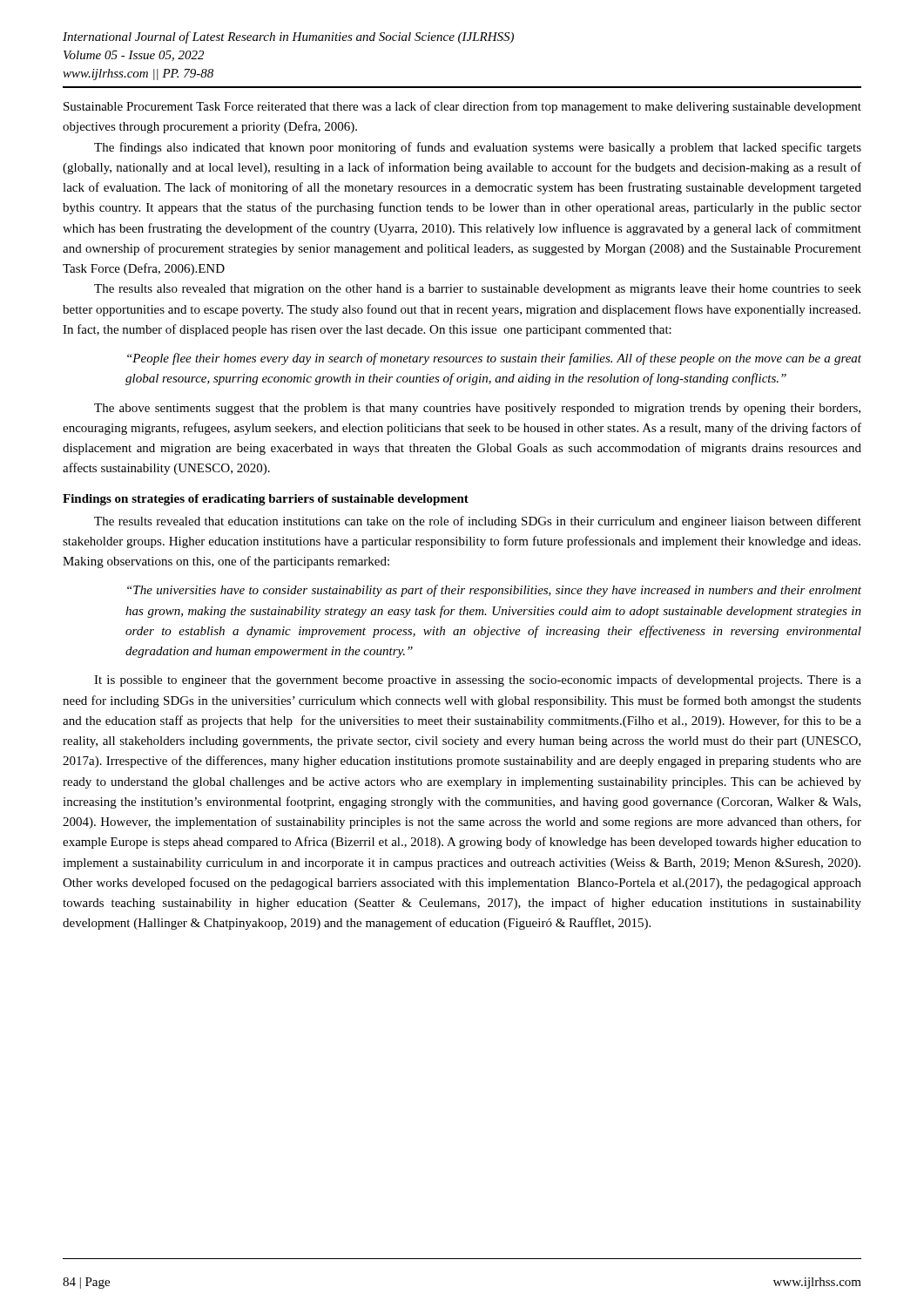
Task: Navigate to the region starting "It is possible to"
Action: coord(462,802)
